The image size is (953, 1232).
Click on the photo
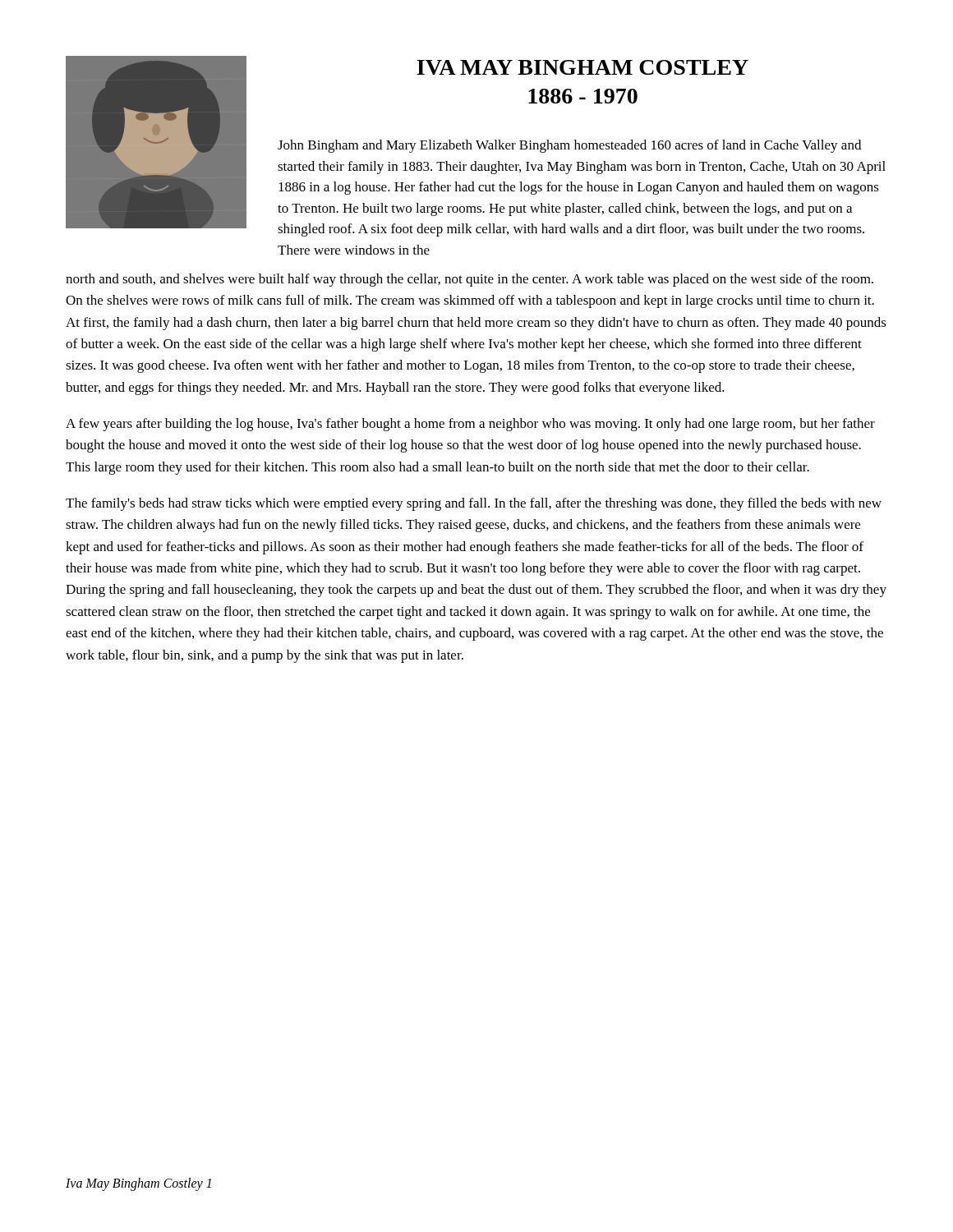tap(160, 144)
